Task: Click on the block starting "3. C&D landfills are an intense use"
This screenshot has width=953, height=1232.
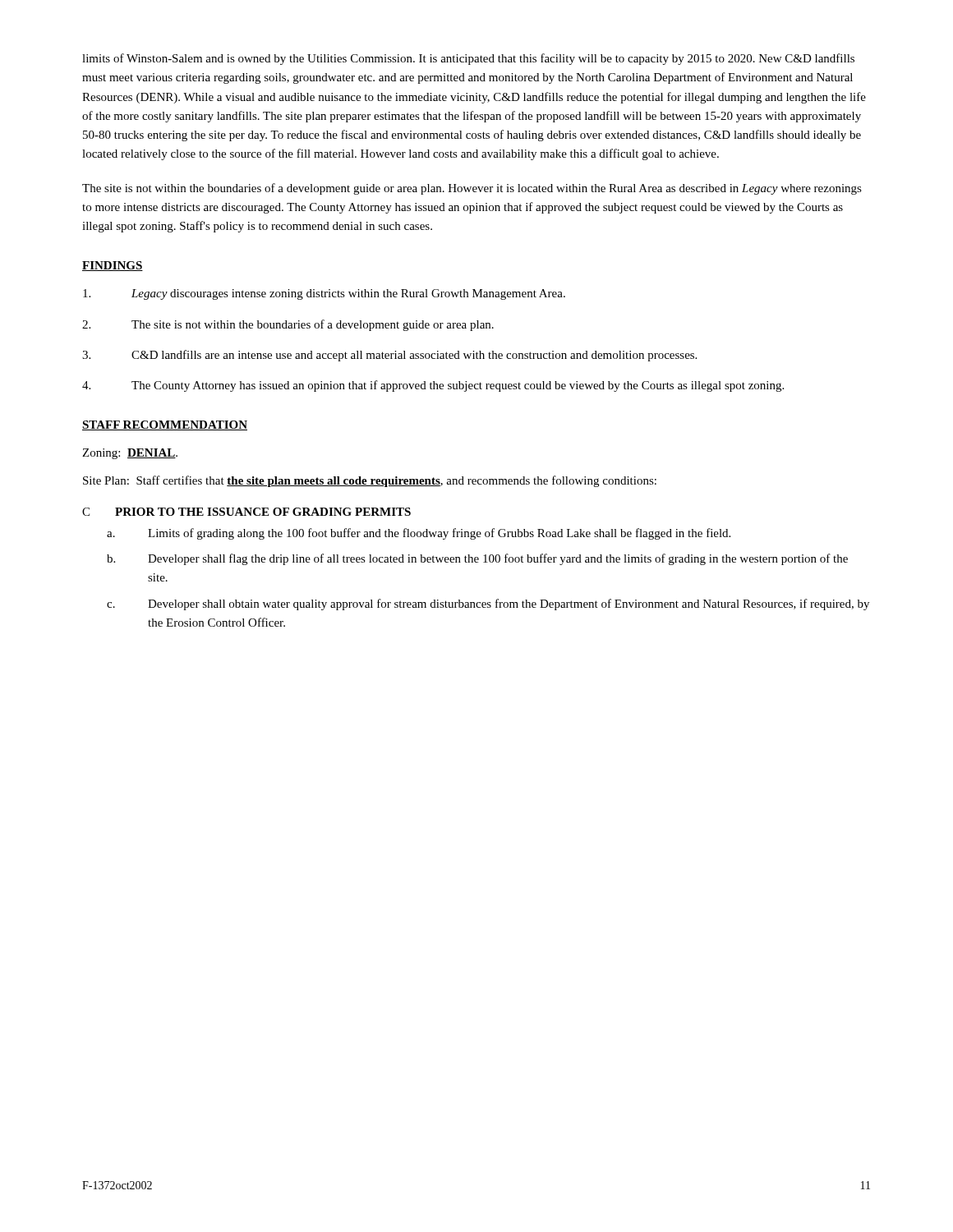Action: tap(476, 355)
